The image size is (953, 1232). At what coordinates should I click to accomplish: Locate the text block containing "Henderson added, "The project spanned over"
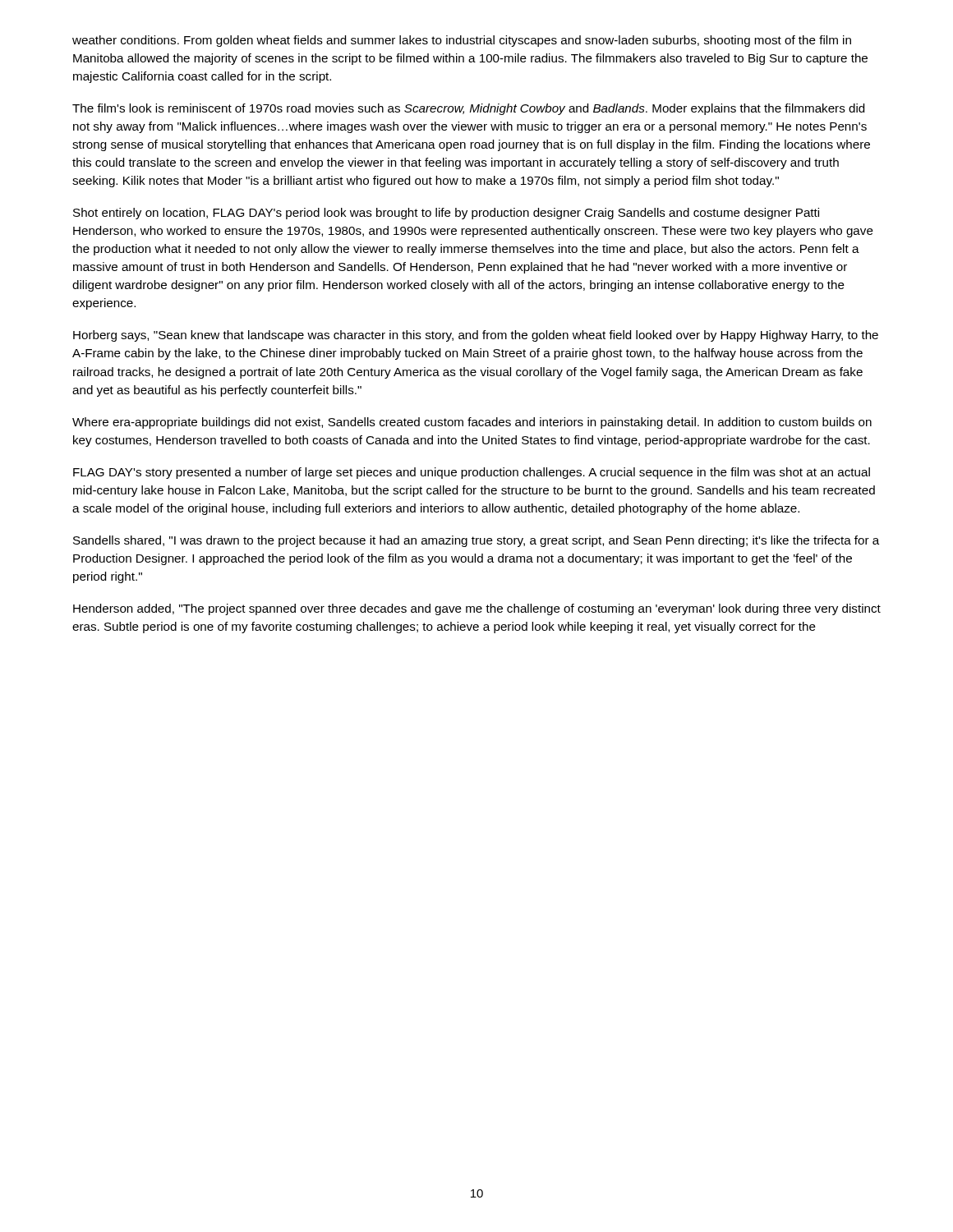pyautogui.click(x=476, y=617)
